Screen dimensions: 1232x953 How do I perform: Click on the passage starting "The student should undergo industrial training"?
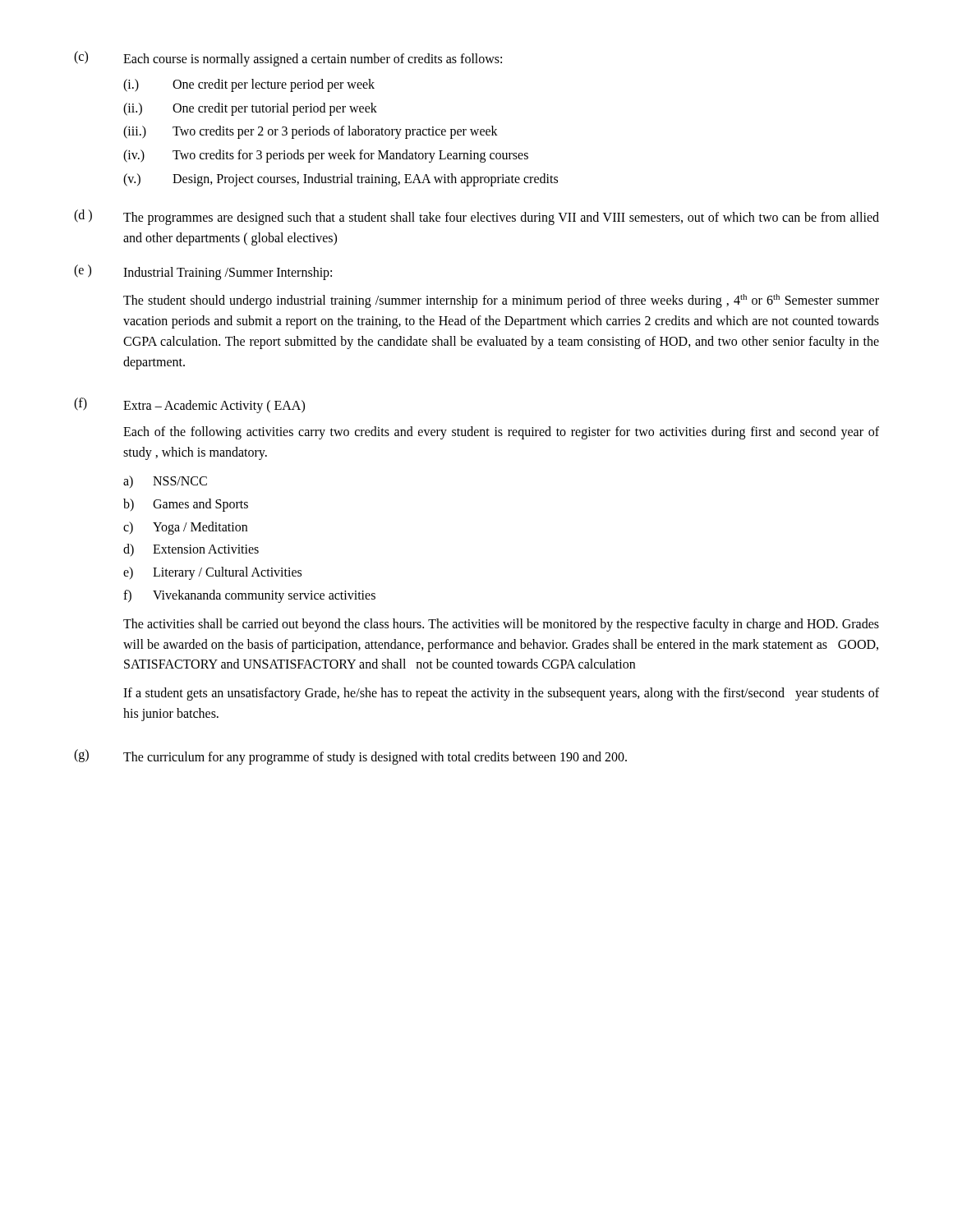pos(501,330)
